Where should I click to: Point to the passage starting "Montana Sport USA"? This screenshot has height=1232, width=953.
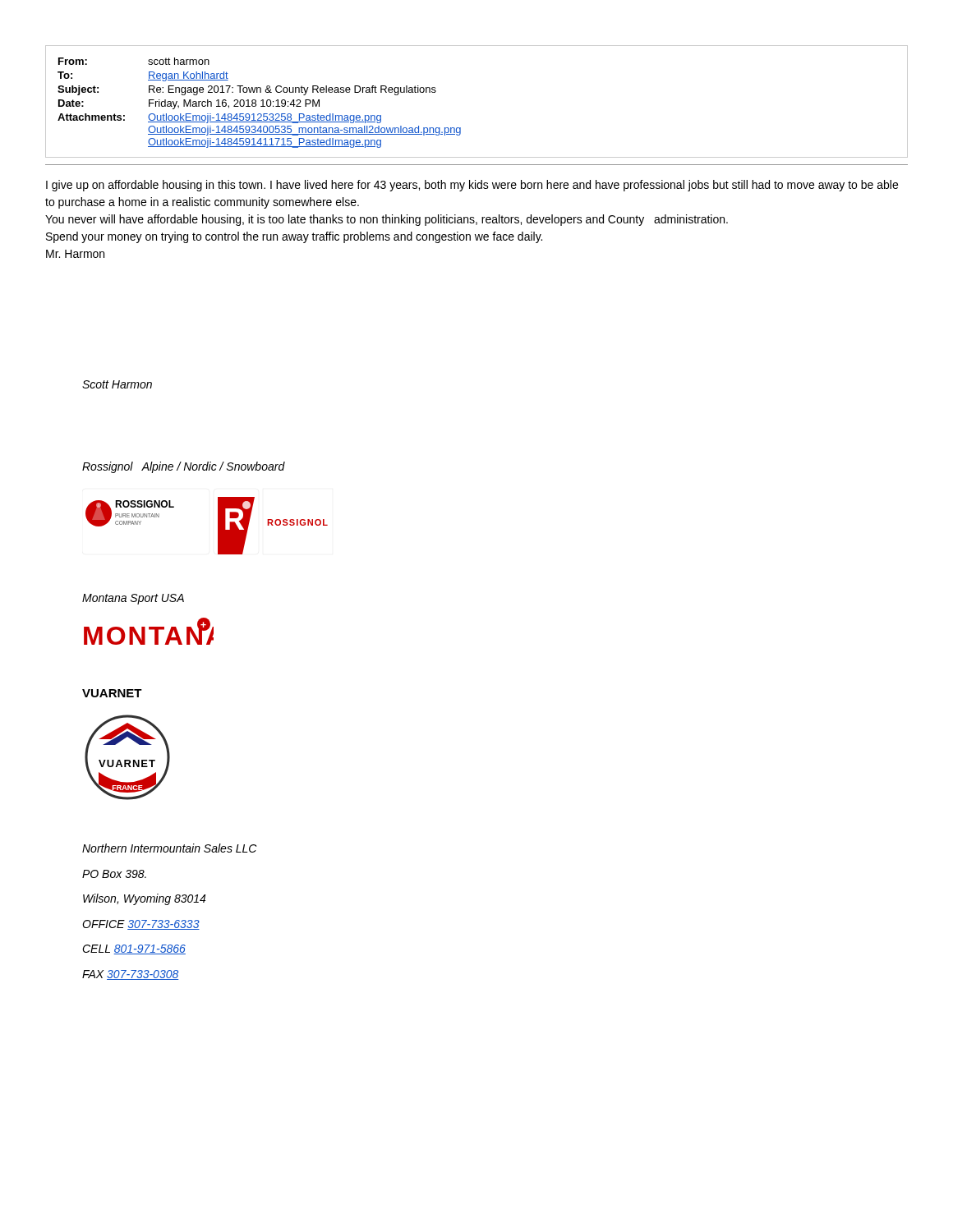(133, 598)
